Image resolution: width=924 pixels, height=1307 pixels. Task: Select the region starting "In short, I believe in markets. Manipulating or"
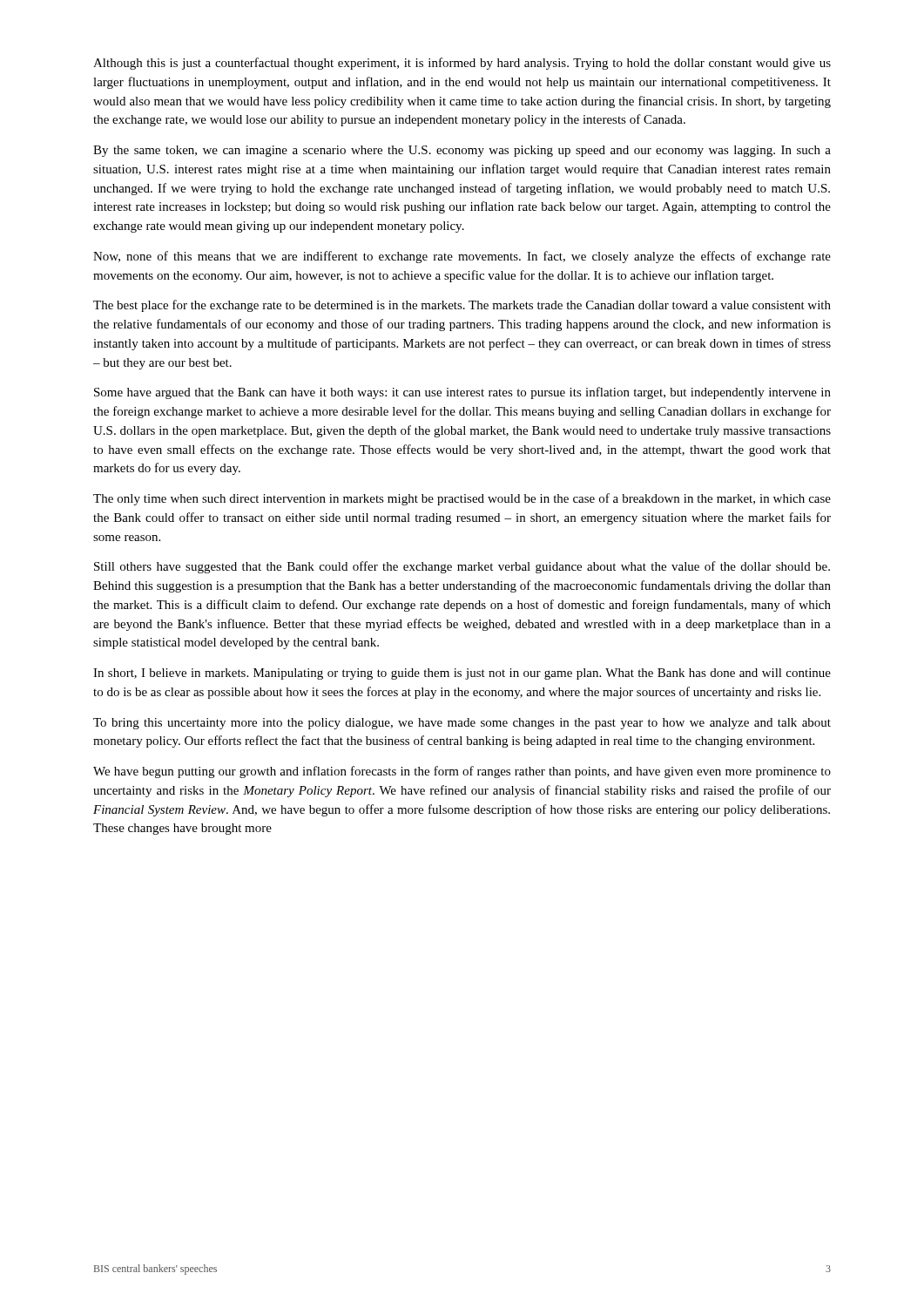coord(462,683)
